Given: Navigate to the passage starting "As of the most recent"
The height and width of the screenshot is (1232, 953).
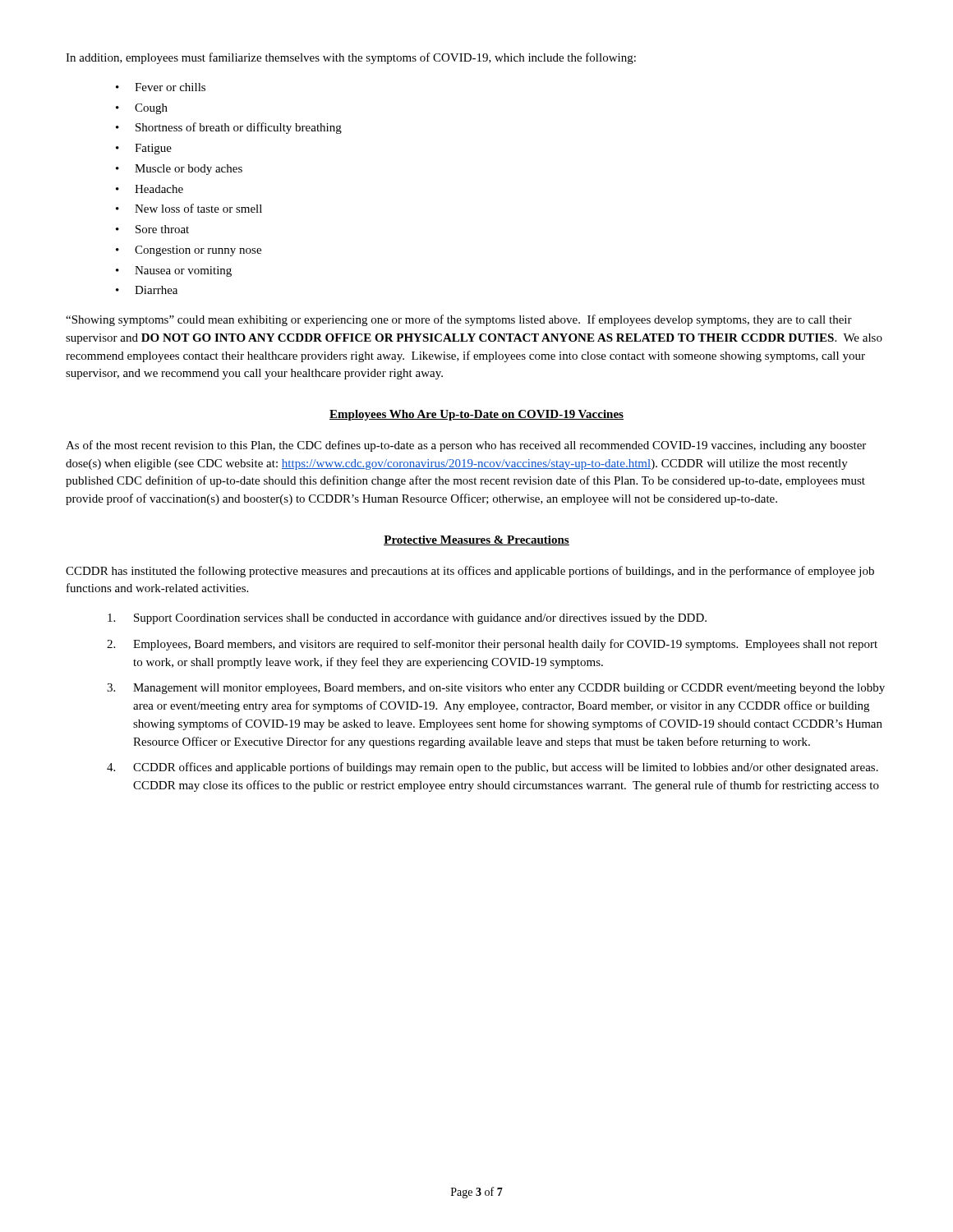Looking at the screenshot, I should [x=466, y=472].
